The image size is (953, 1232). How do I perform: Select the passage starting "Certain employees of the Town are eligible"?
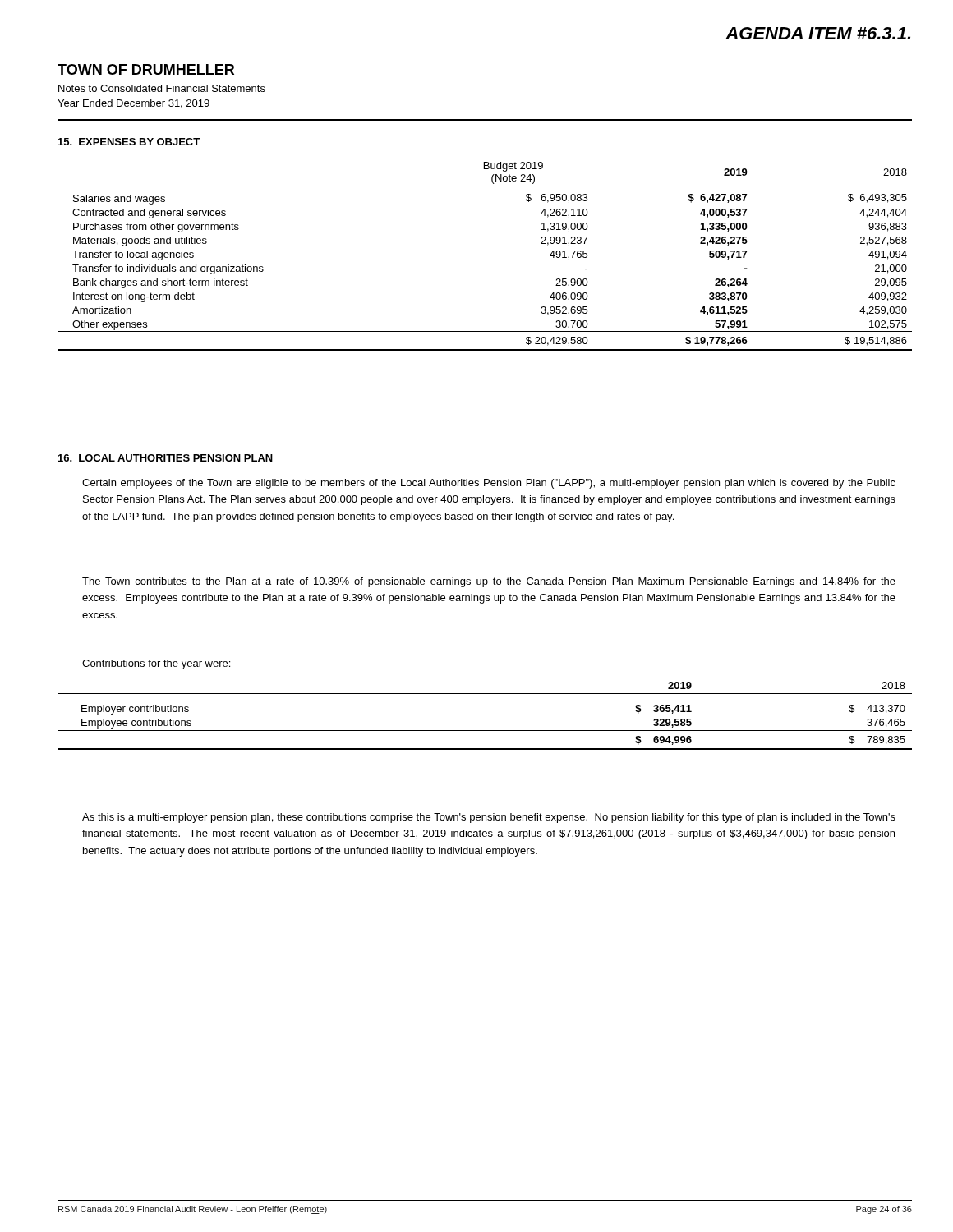click(489, 499)
